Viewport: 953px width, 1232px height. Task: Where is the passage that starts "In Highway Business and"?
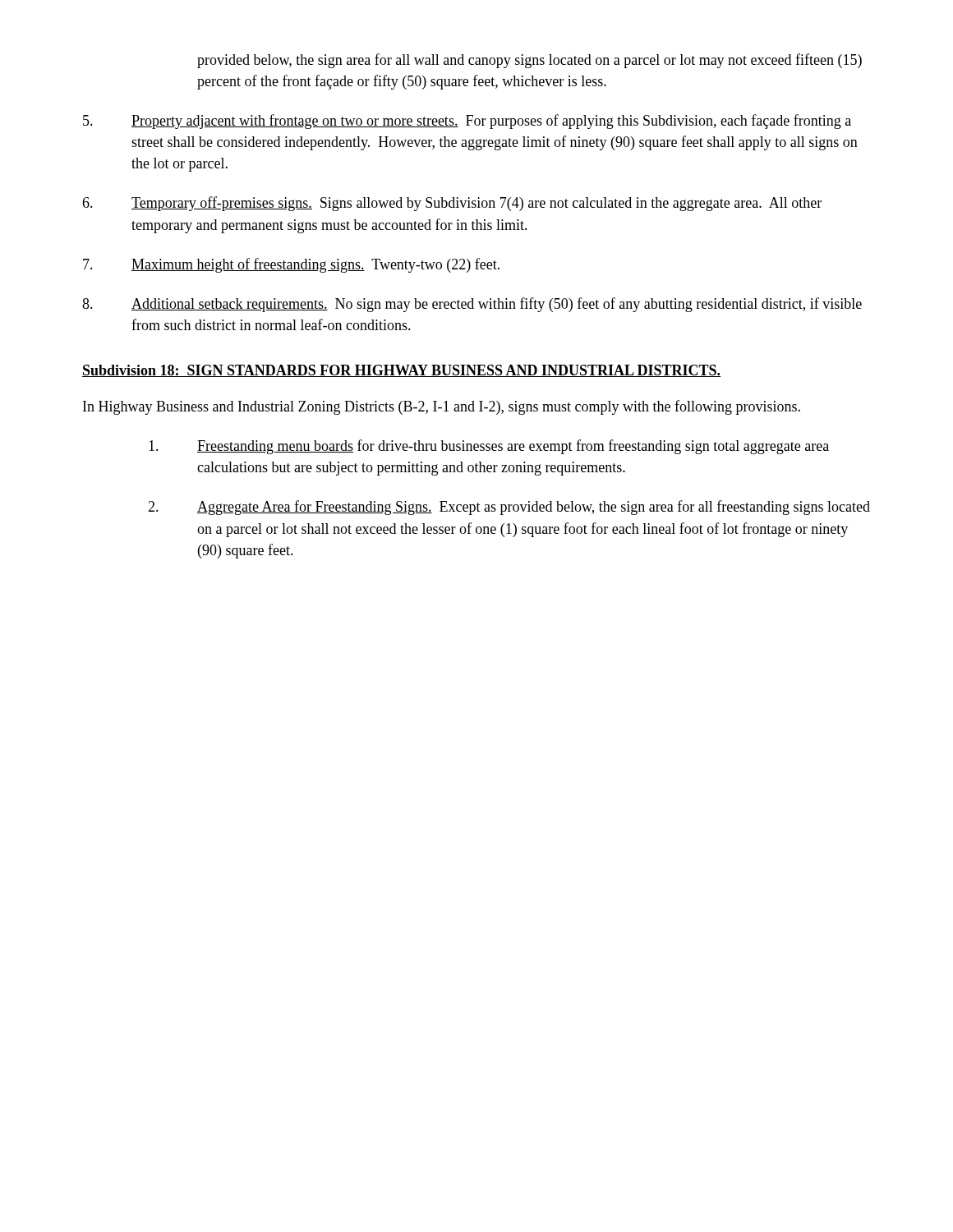(x=442, y=407)
